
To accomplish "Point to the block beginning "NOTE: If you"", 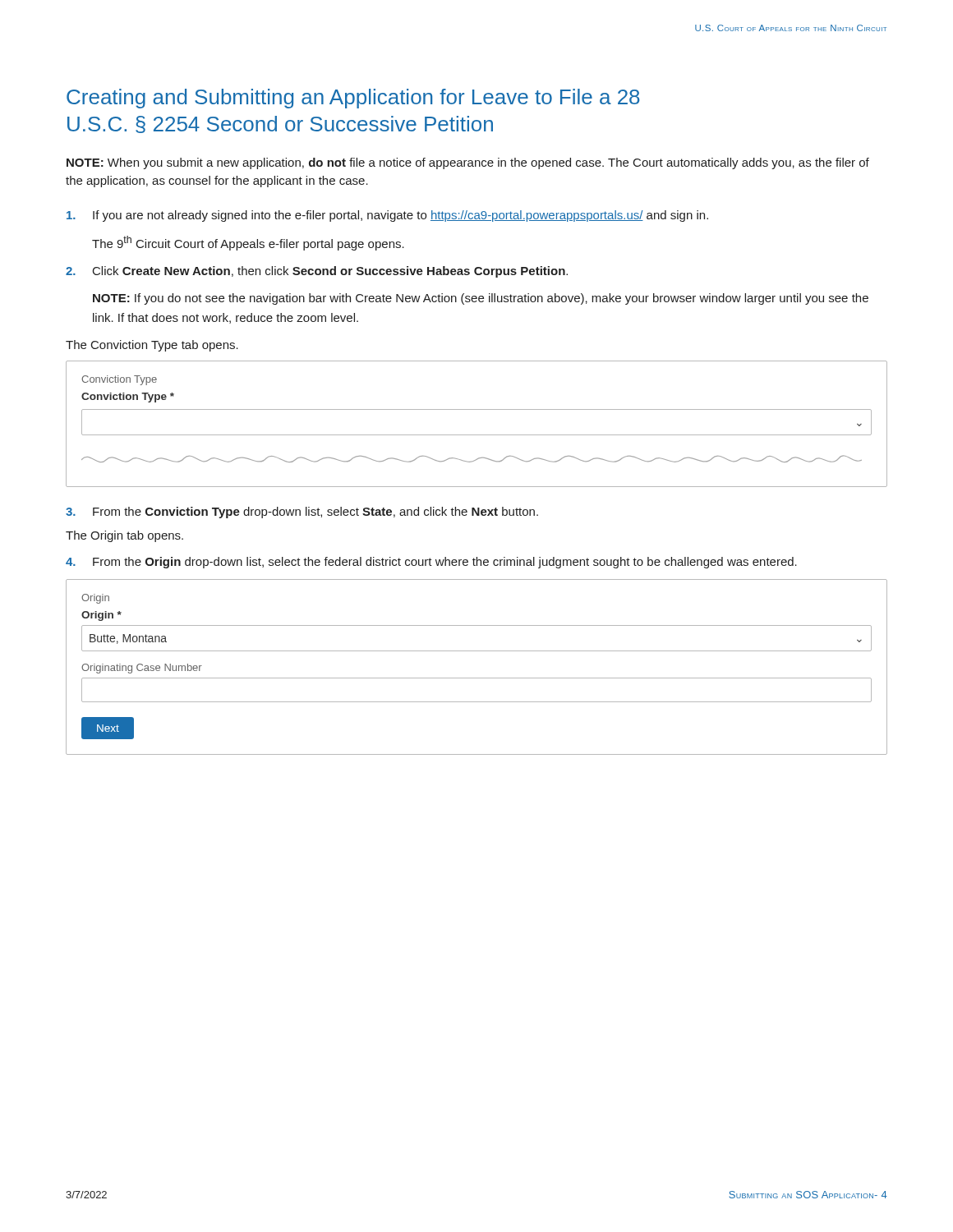I will pos(480,308).
